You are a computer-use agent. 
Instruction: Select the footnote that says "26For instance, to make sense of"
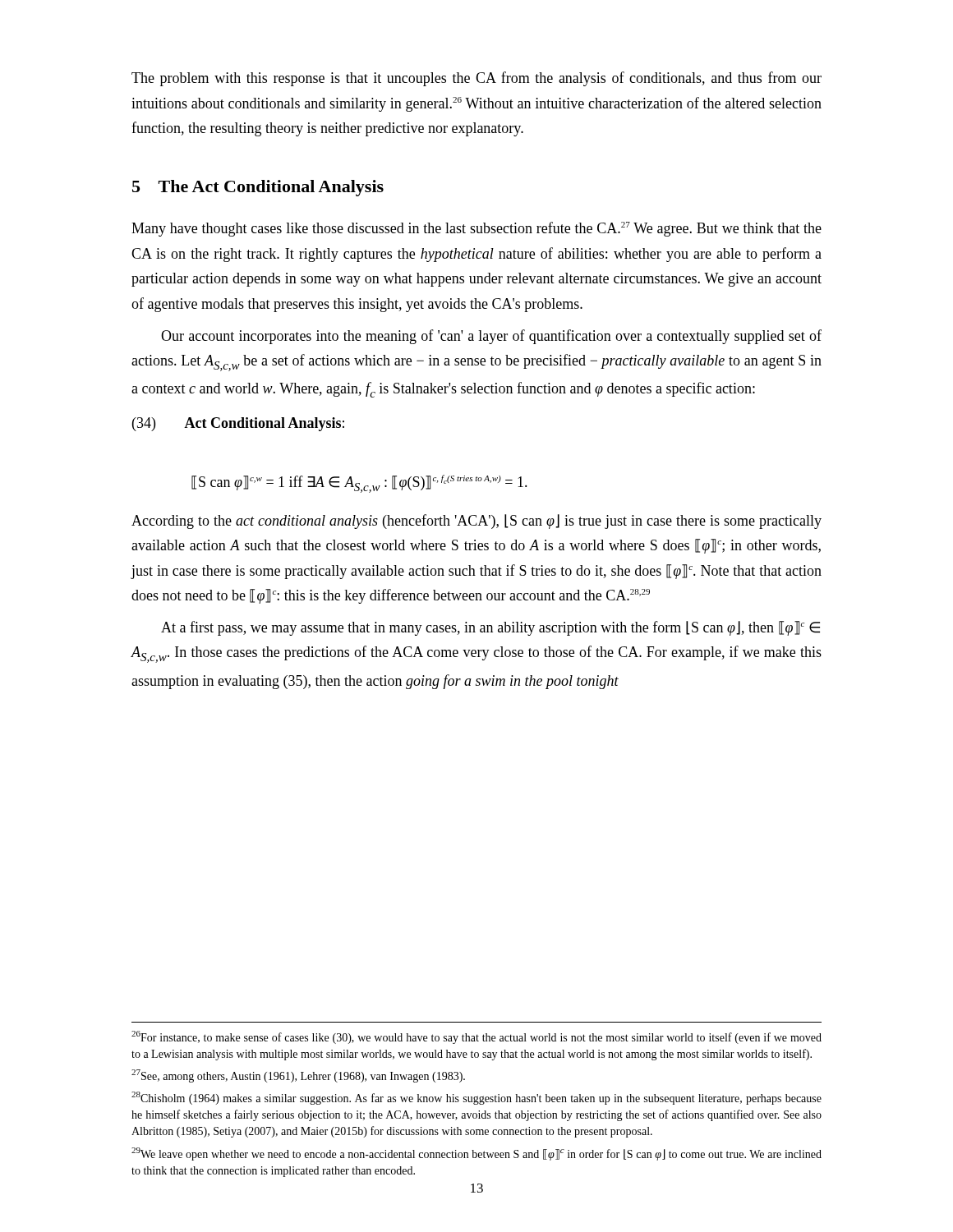pos(476,1044)
